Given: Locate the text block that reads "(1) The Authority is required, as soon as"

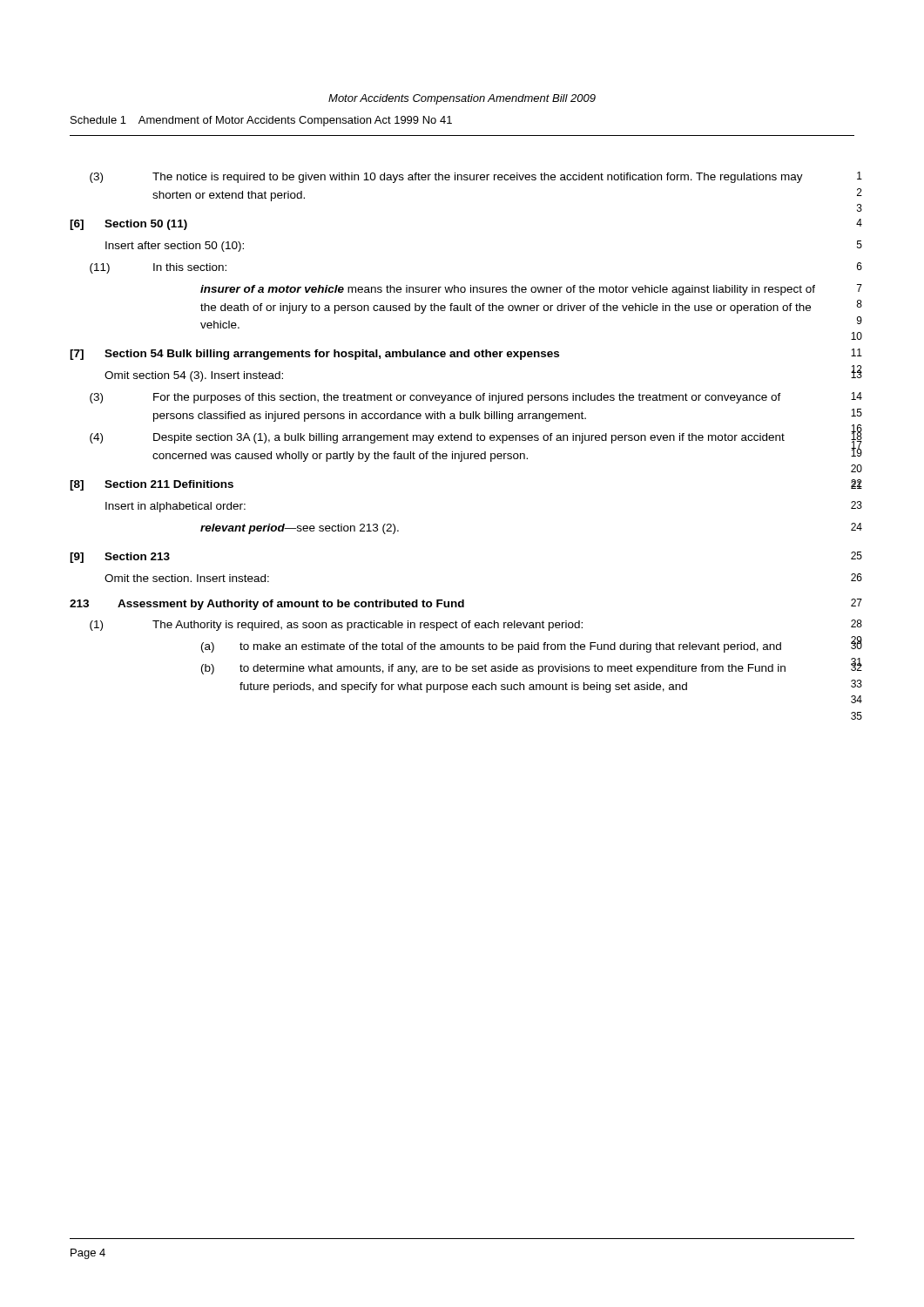Looking at the screenshot, I should (x=327, y=626).
